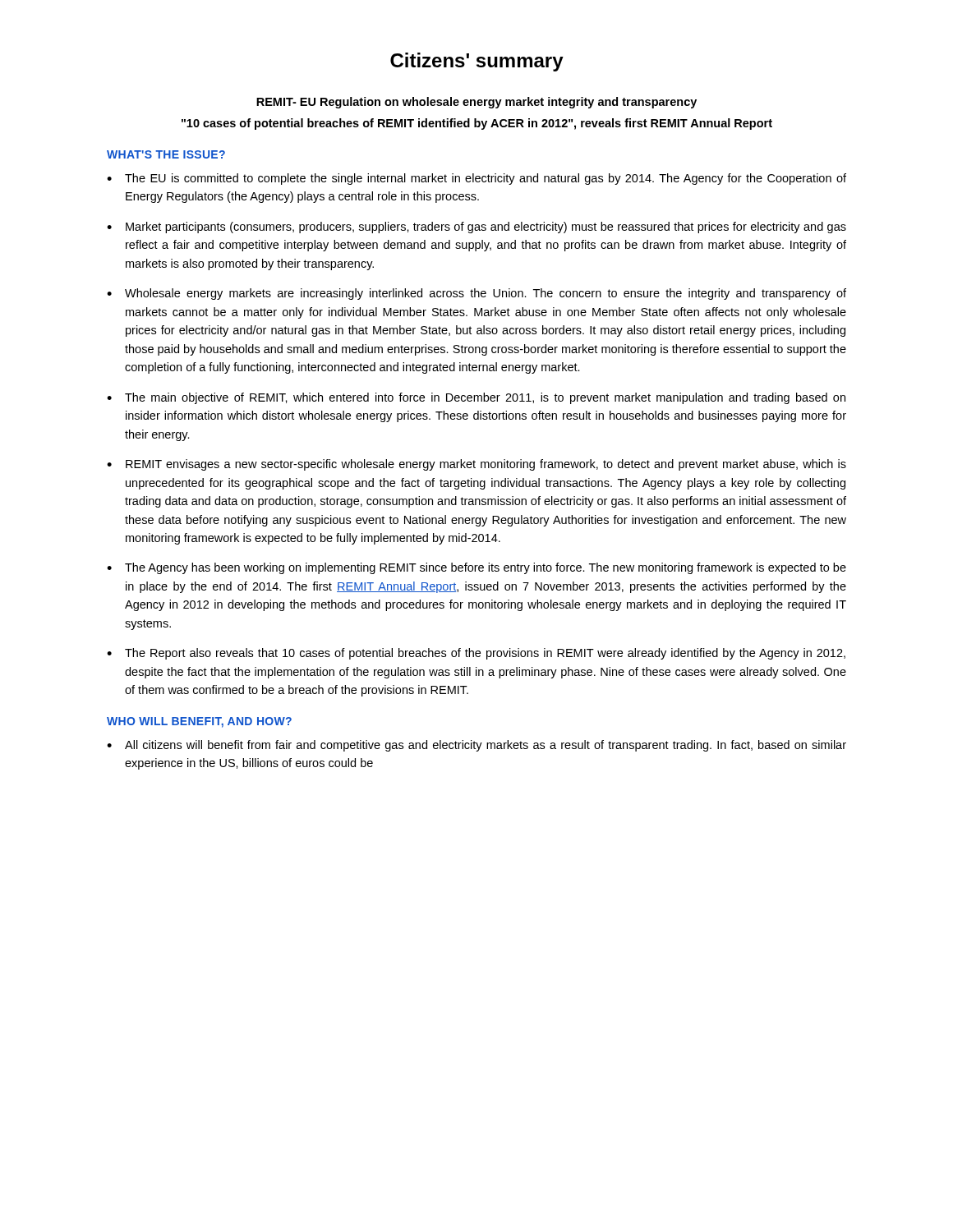Screen dimensions: 1232x953
Task: Point to the section header beginning ""10 cases of potential breaches of"
Action: (476, 123)
